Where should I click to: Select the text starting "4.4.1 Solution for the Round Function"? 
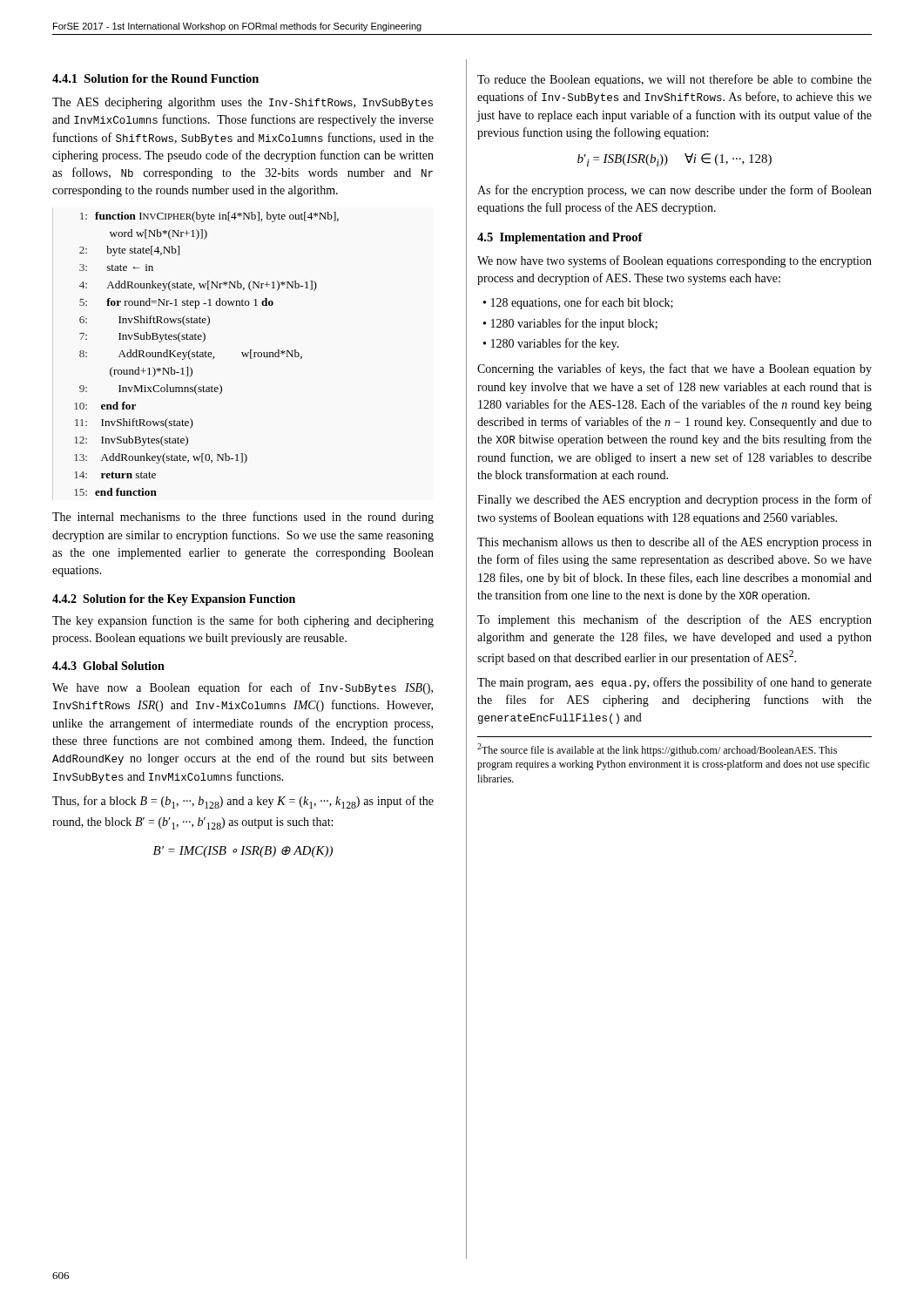(156, 78)
